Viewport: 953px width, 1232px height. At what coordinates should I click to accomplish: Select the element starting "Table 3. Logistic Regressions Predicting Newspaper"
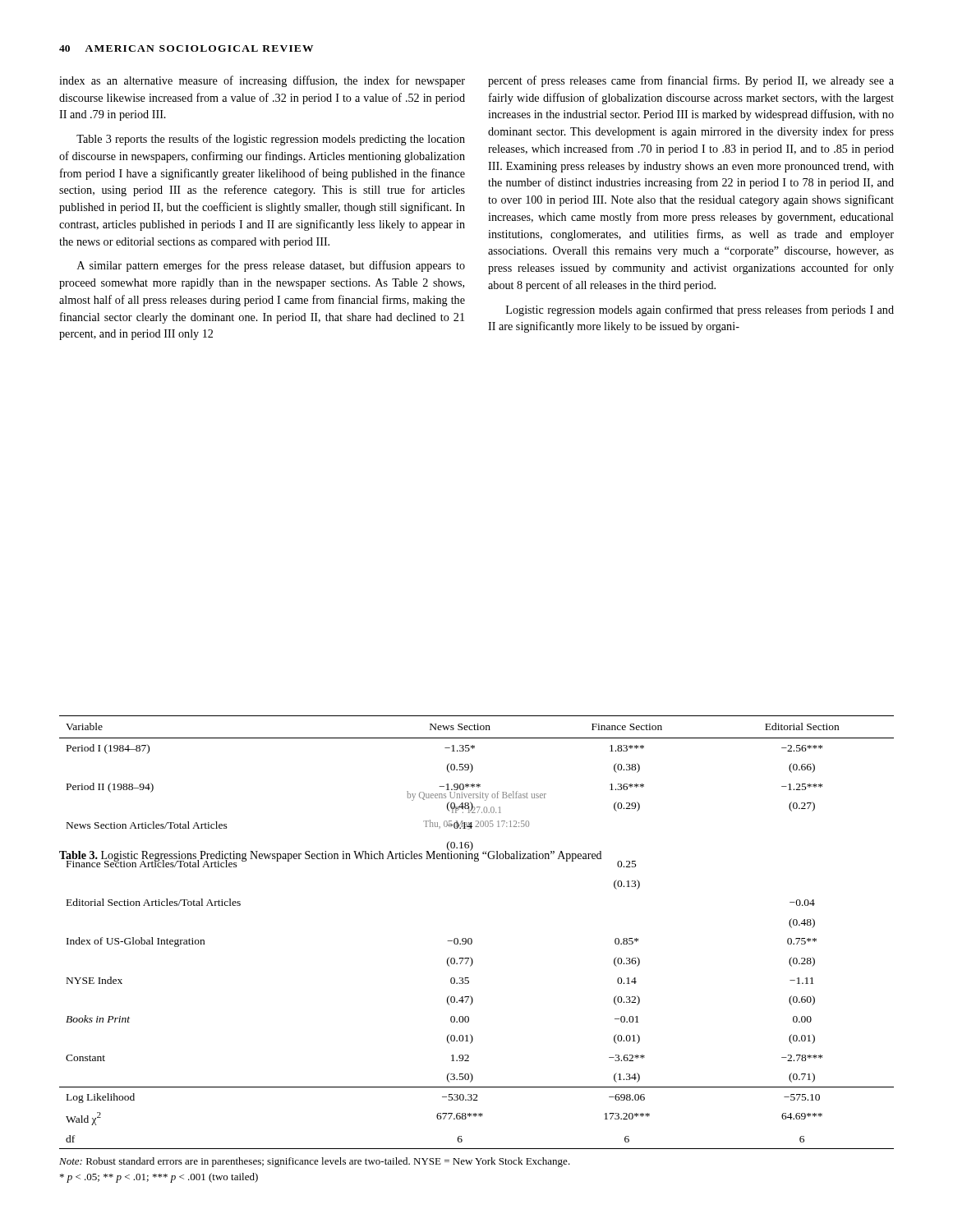click(331, 856)
